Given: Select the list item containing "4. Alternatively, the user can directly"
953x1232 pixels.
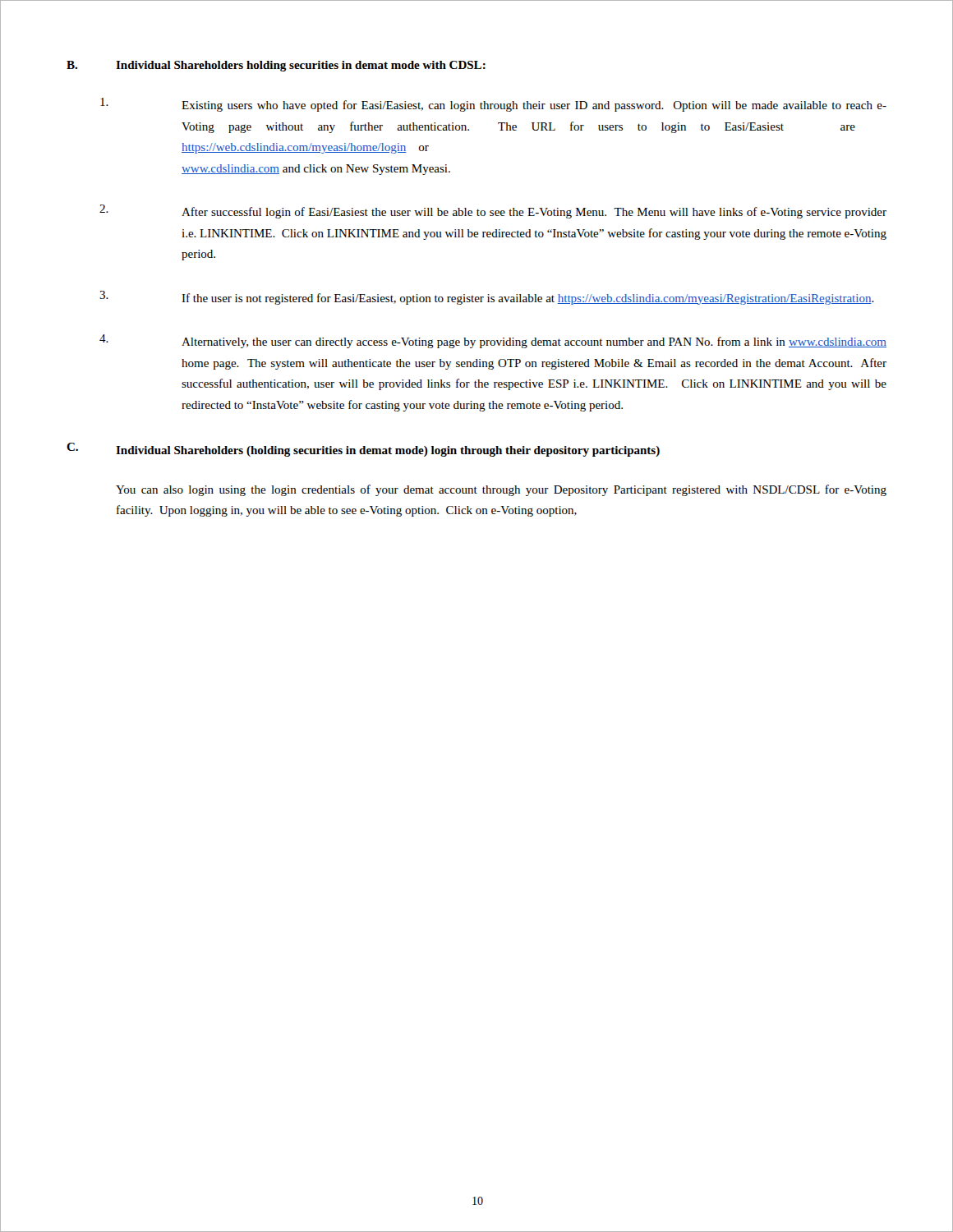Looking at the screenshot, I should pos(476,374).
